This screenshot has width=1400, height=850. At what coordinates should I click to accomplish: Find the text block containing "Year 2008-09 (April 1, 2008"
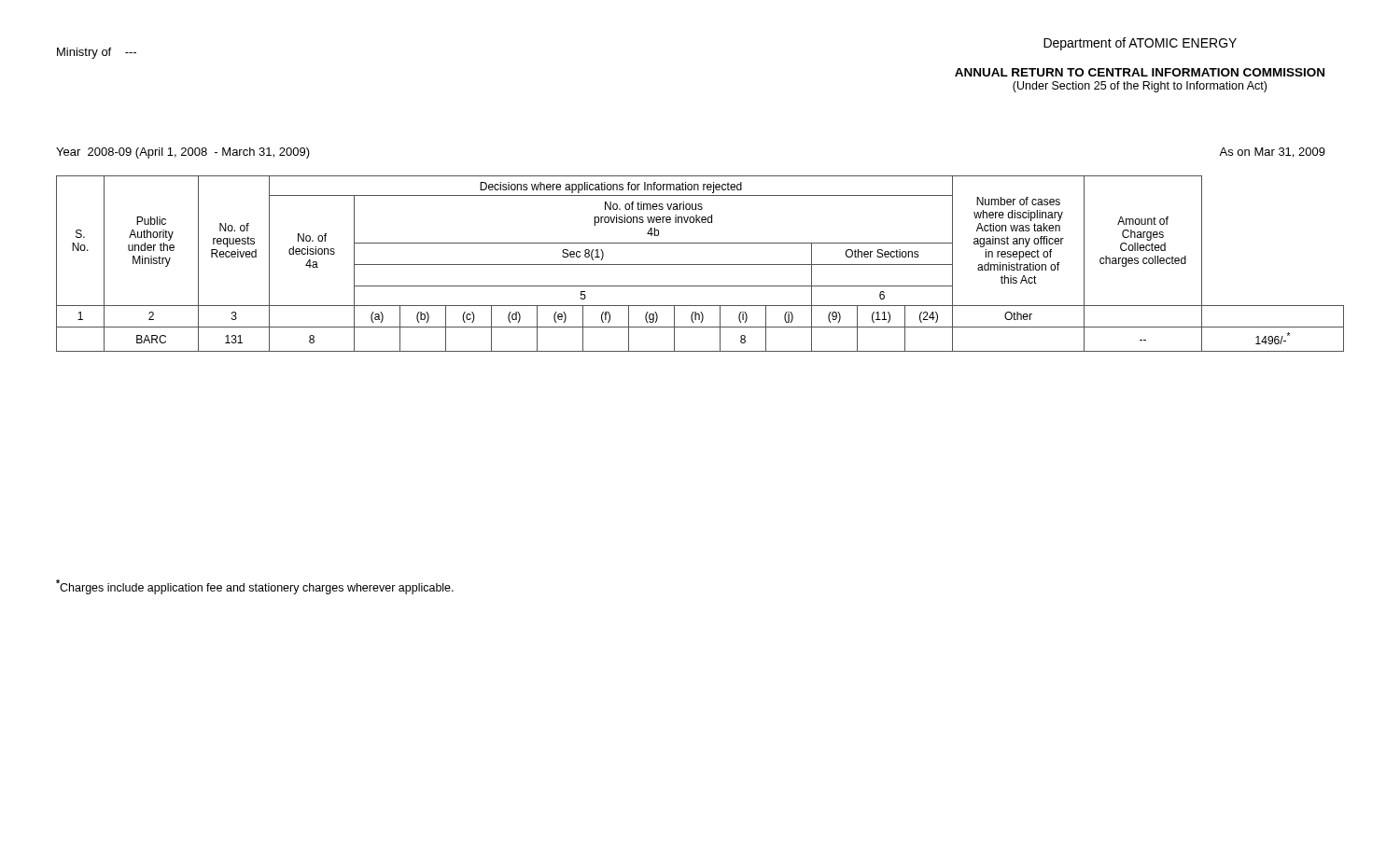[x=183, y=152]
